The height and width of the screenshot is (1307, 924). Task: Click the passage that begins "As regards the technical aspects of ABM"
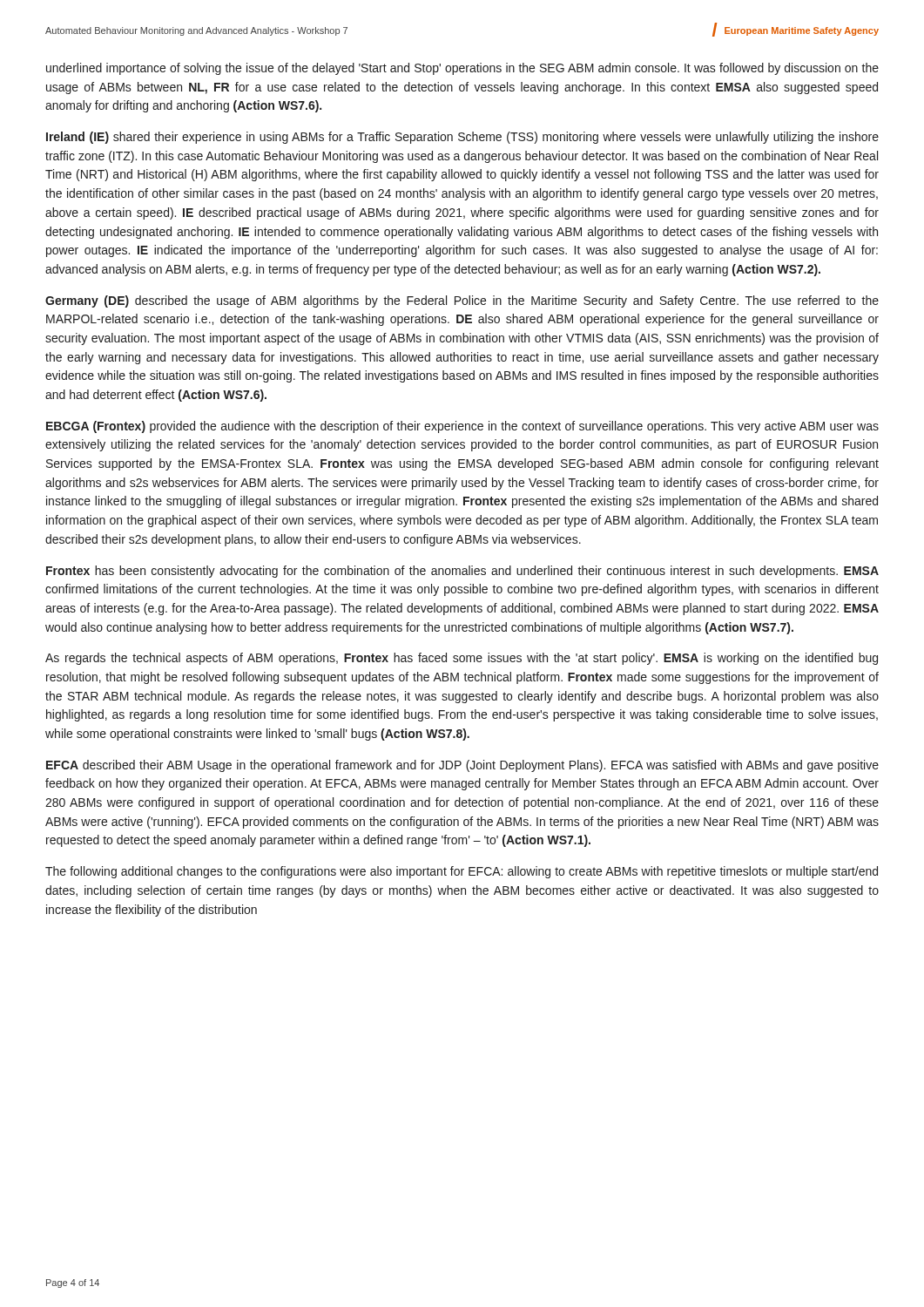click(x=462, y=697)
